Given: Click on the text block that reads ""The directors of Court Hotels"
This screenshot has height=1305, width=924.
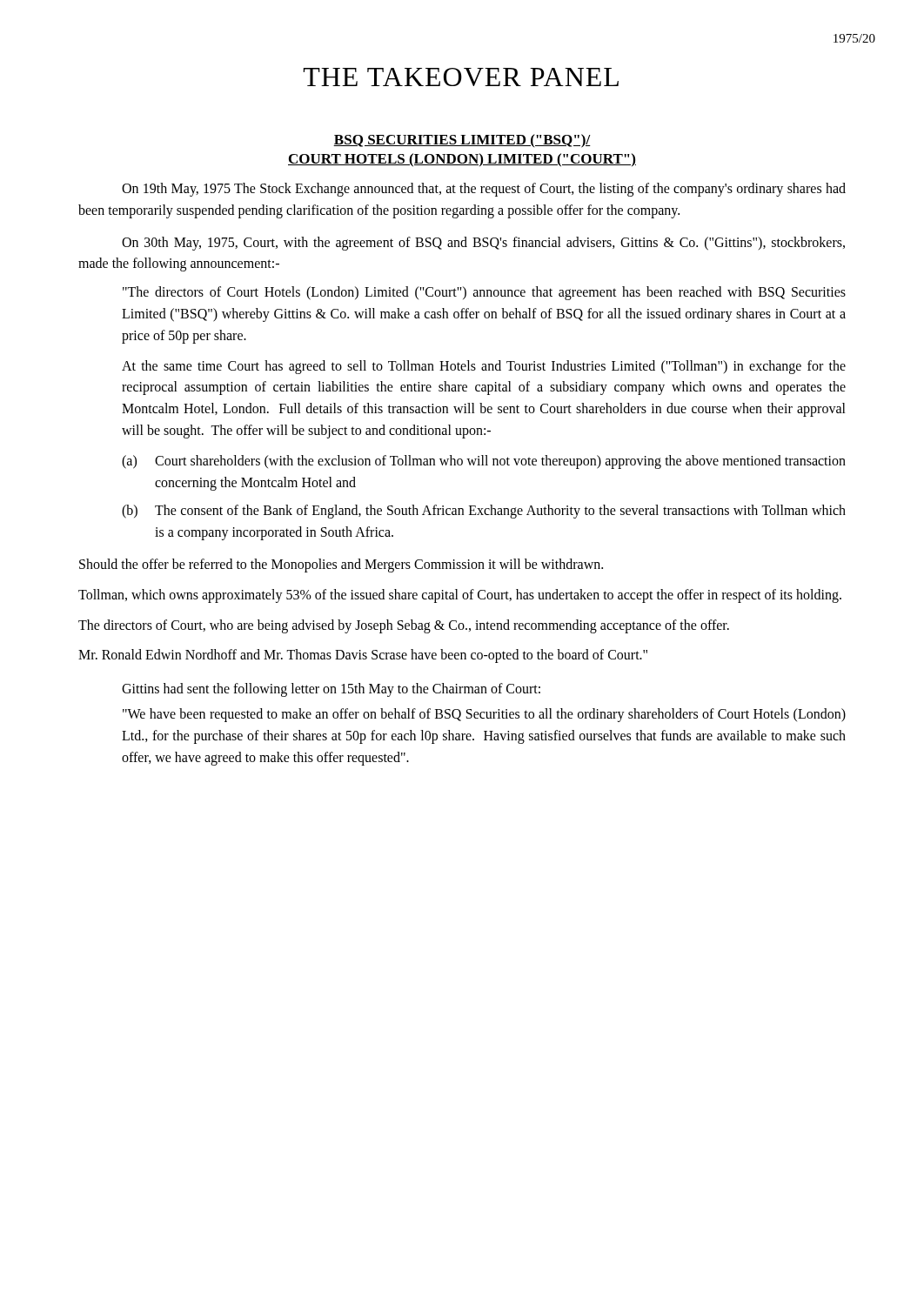Looking at the screenshot, I should (484, 314).
